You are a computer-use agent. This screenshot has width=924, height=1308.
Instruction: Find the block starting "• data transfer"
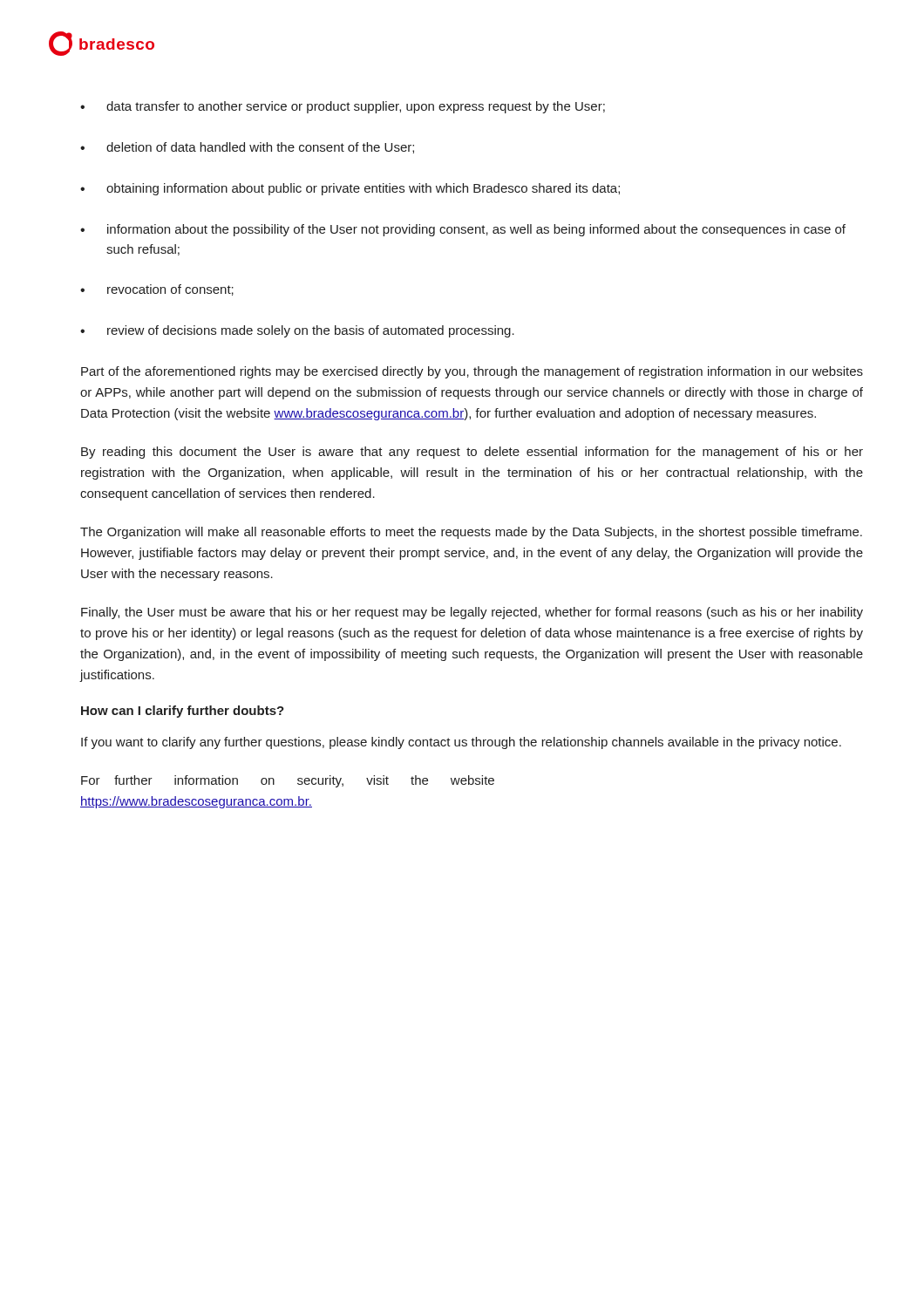tap(343, 107)
